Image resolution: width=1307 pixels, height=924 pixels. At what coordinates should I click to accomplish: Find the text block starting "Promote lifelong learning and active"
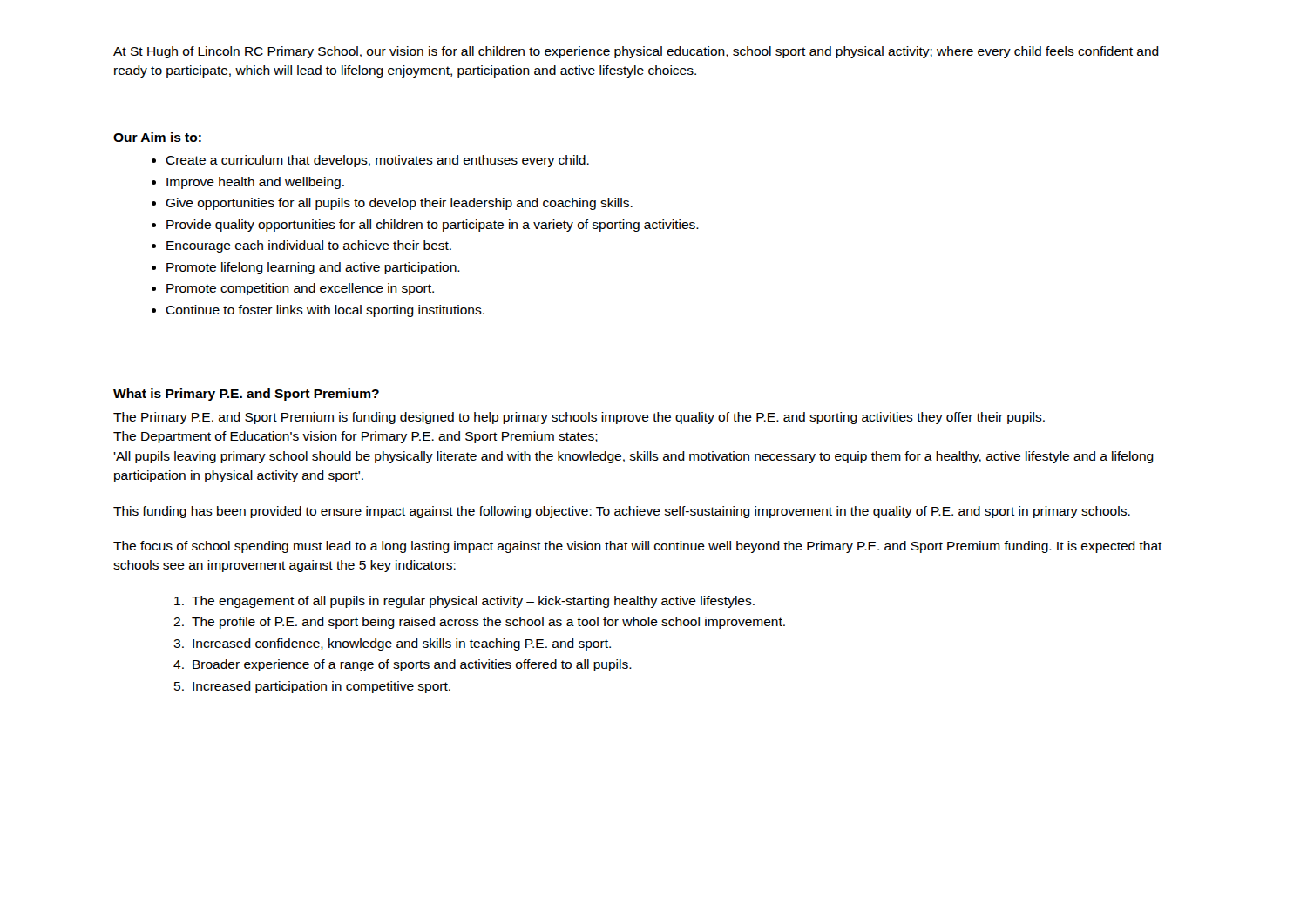[313, 267]
